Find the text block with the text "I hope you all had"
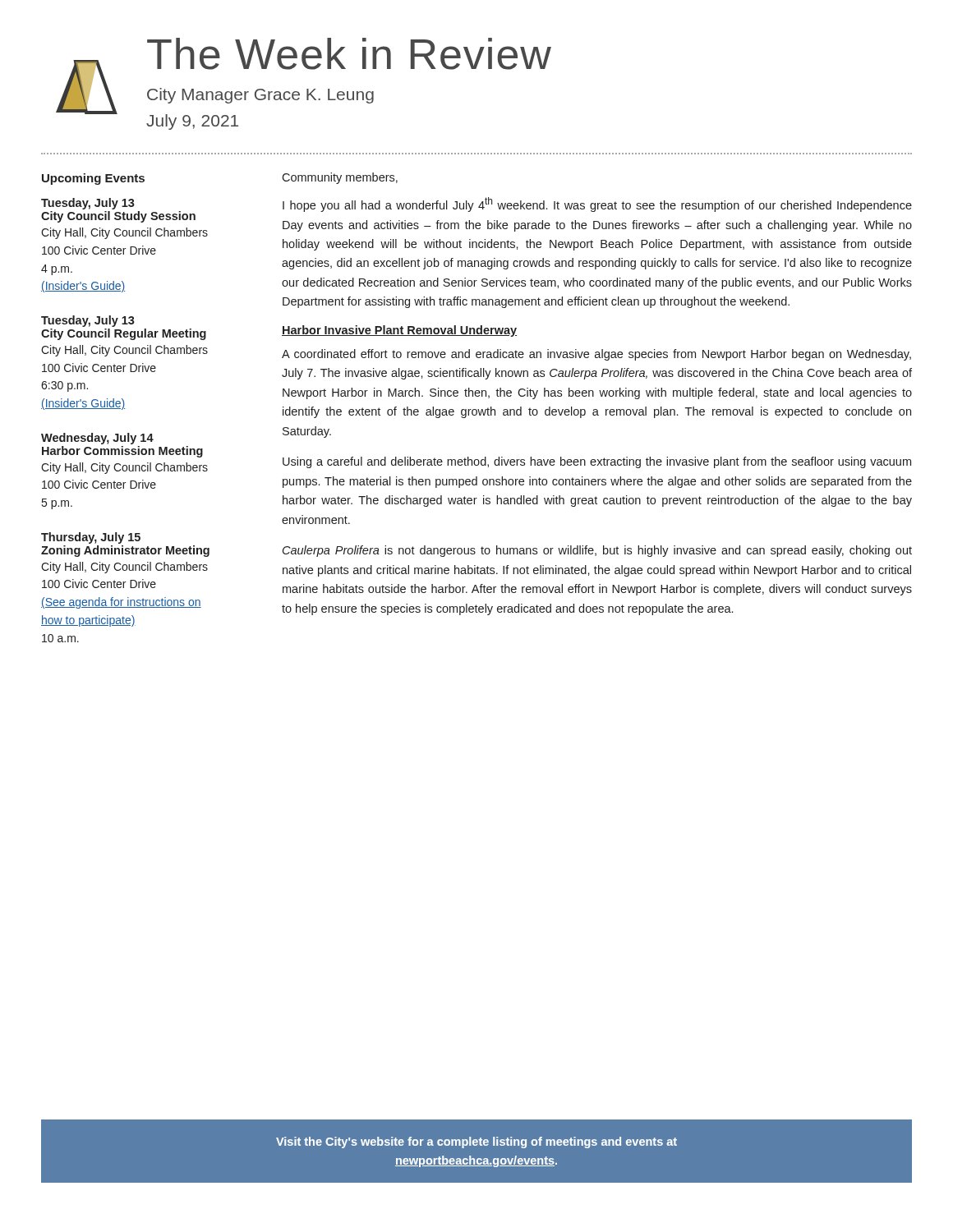953x1232 pixels. coord(597,252)
